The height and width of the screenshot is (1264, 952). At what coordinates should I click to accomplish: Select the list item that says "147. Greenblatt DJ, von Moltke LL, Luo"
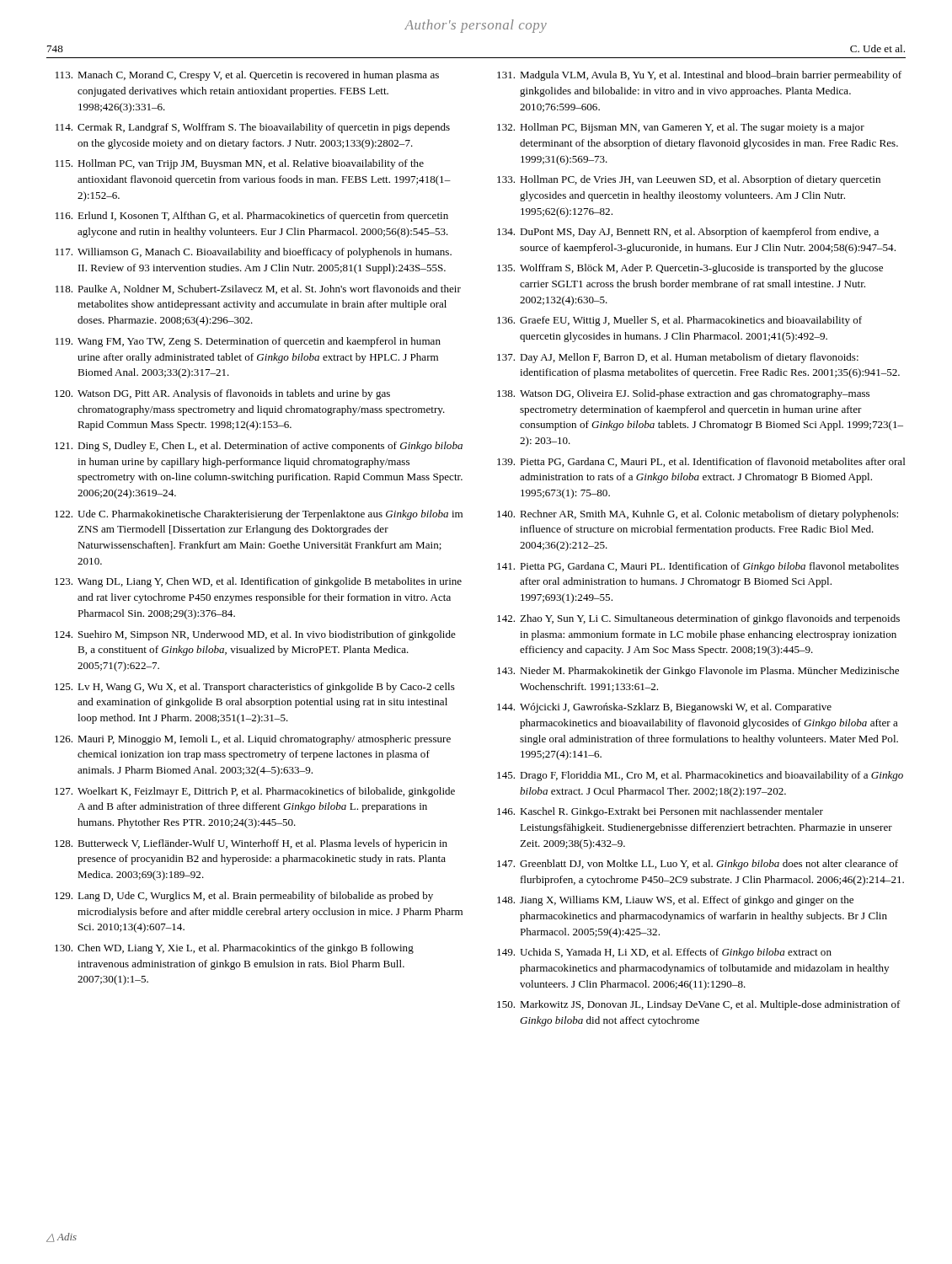pyautogui.click(x=697, y=872)
